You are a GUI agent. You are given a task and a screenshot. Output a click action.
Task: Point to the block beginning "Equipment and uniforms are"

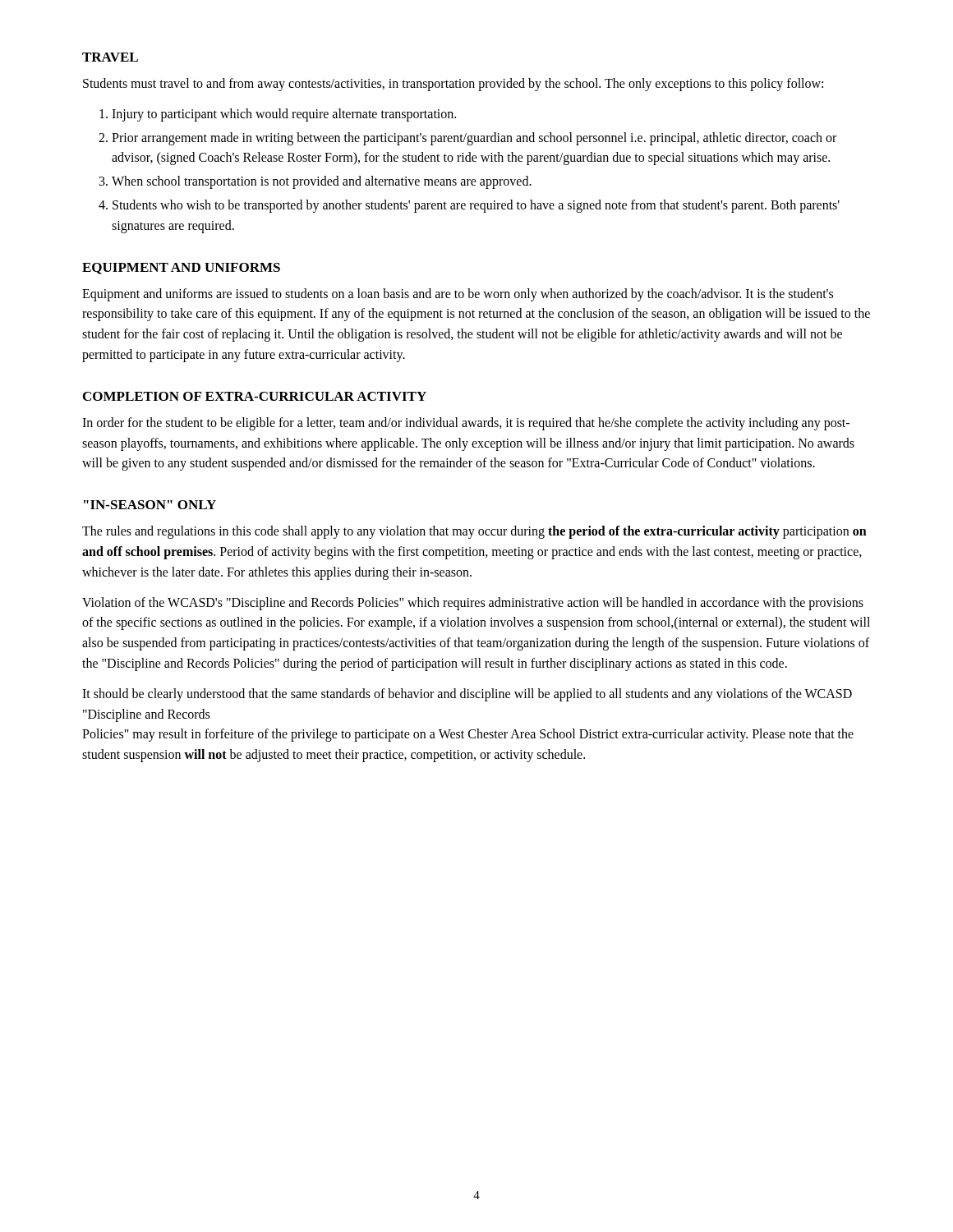(476, 324)
